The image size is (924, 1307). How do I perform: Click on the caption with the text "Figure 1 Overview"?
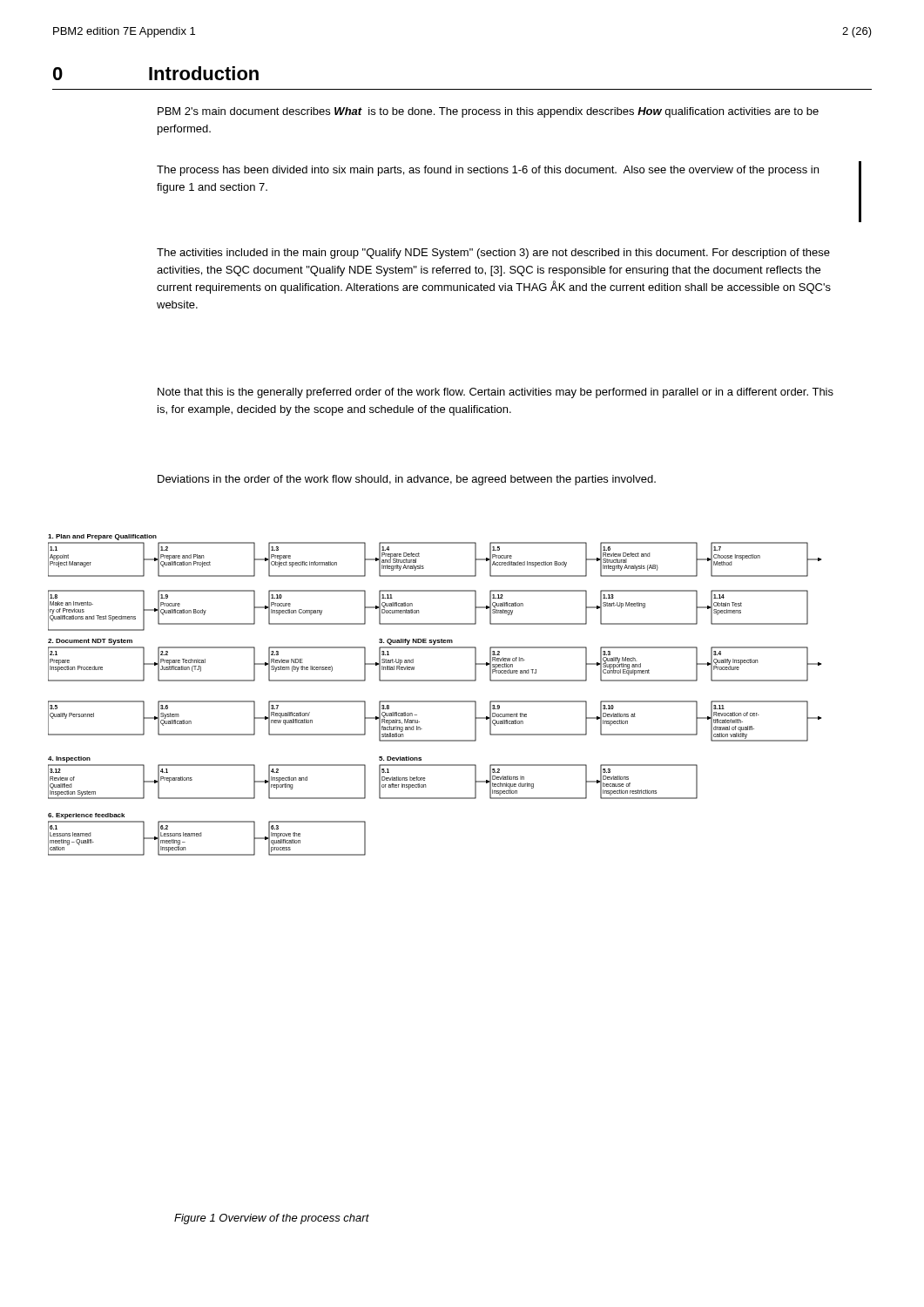tap(271, 1218)
